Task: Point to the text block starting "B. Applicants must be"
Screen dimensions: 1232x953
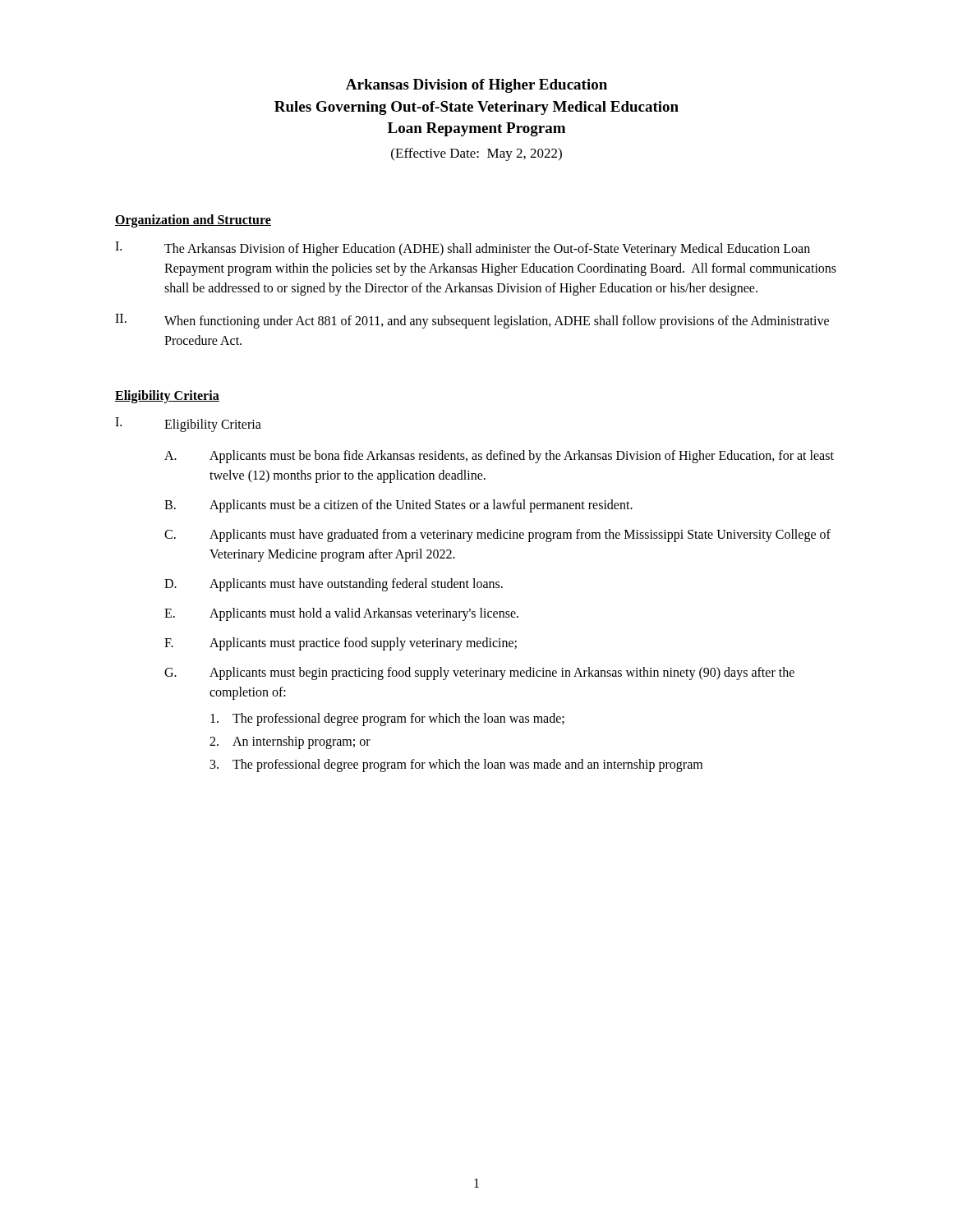Action: [501, 505]
